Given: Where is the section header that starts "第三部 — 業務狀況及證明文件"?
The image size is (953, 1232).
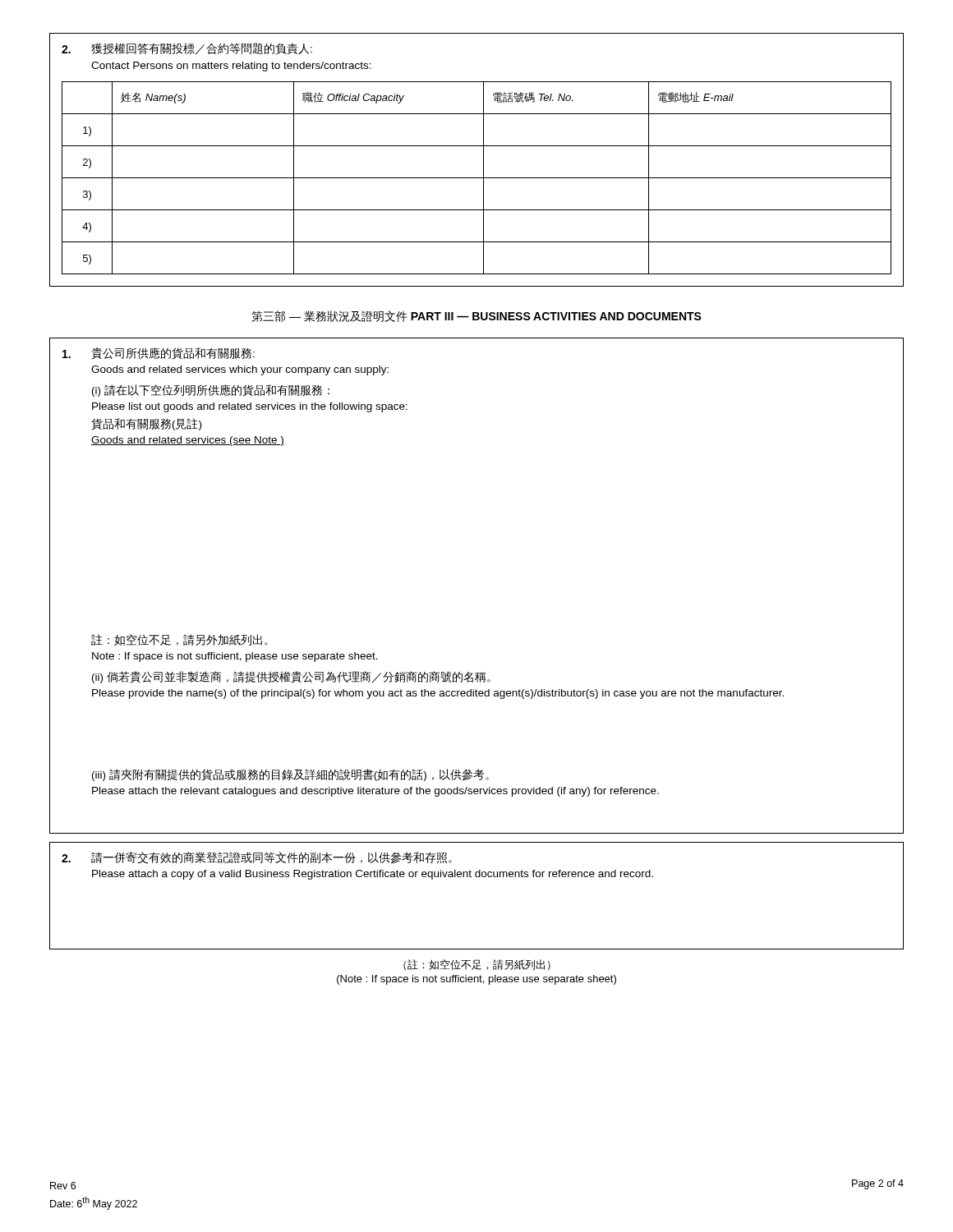Looking at the screenshot, I should 476,316.
